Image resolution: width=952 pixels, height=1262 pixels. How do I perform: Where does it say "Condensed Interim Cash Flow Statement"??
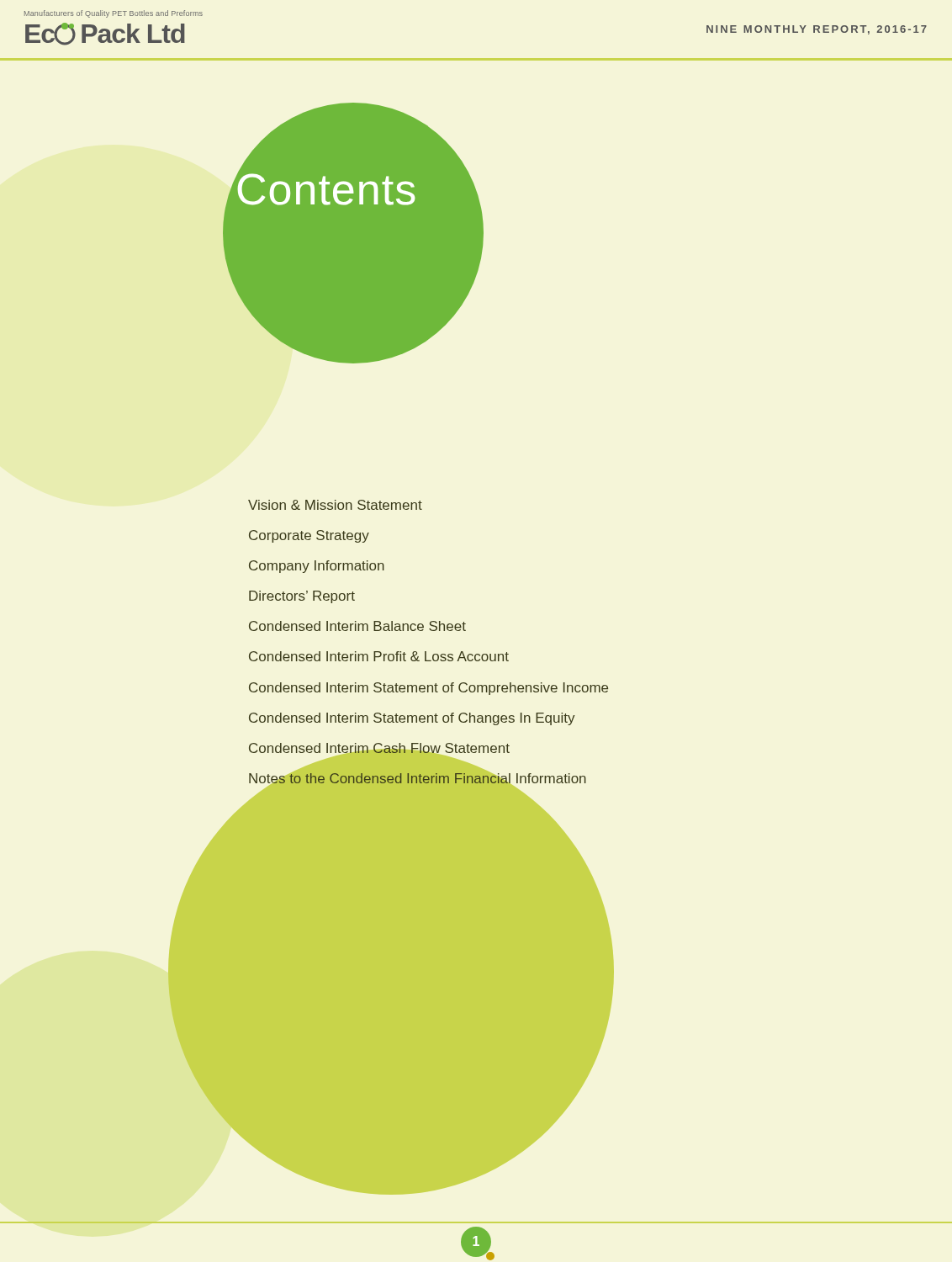[x=379, y=748]
